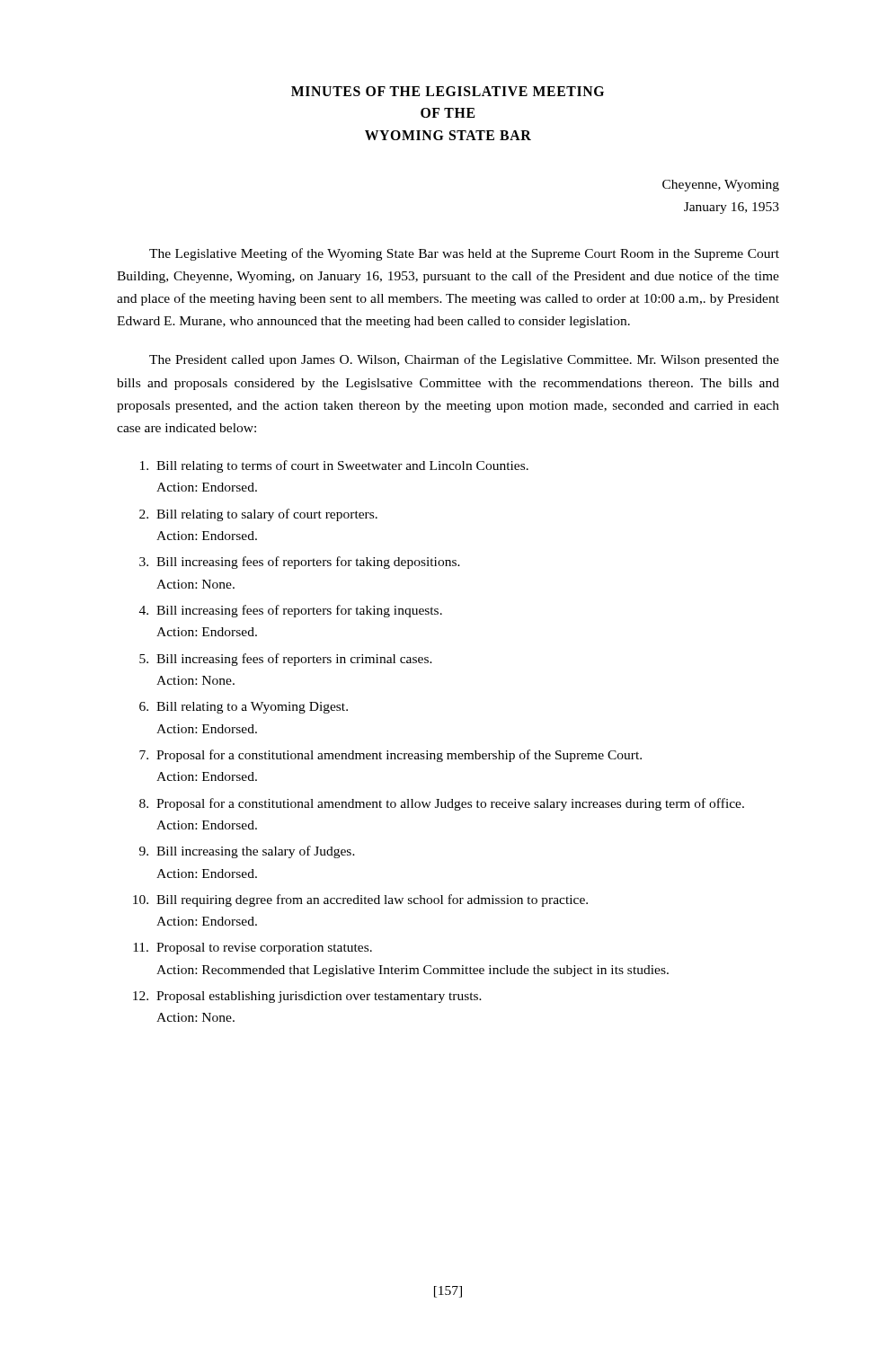
Task: Where does it say "6. Bill relating to a Wyoming Digest.Action: Endorsed."?
Action: pyautogui.click(x=244, y=708)
